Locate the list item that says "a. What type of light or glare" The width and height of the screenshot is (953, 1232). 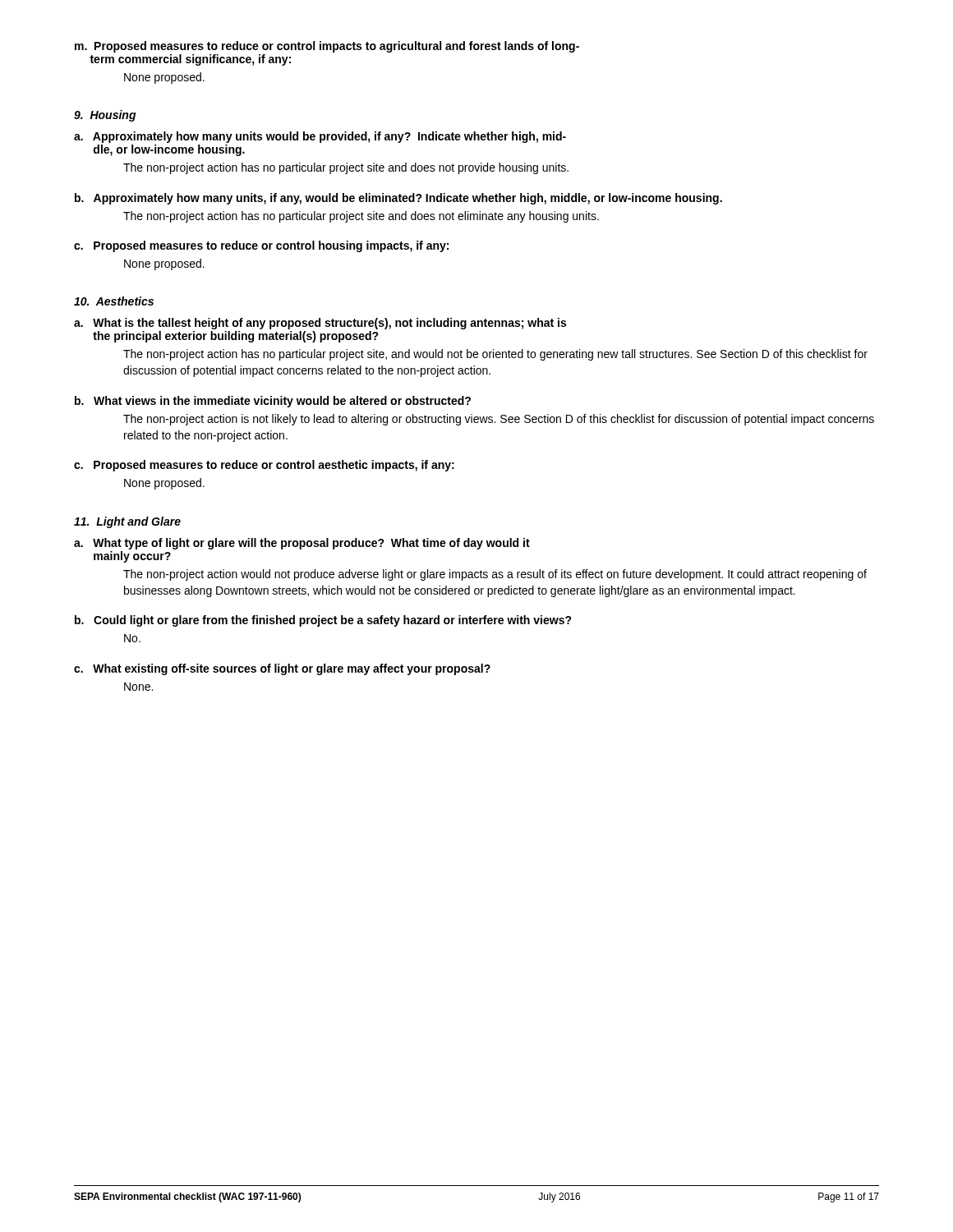[476, 568]
